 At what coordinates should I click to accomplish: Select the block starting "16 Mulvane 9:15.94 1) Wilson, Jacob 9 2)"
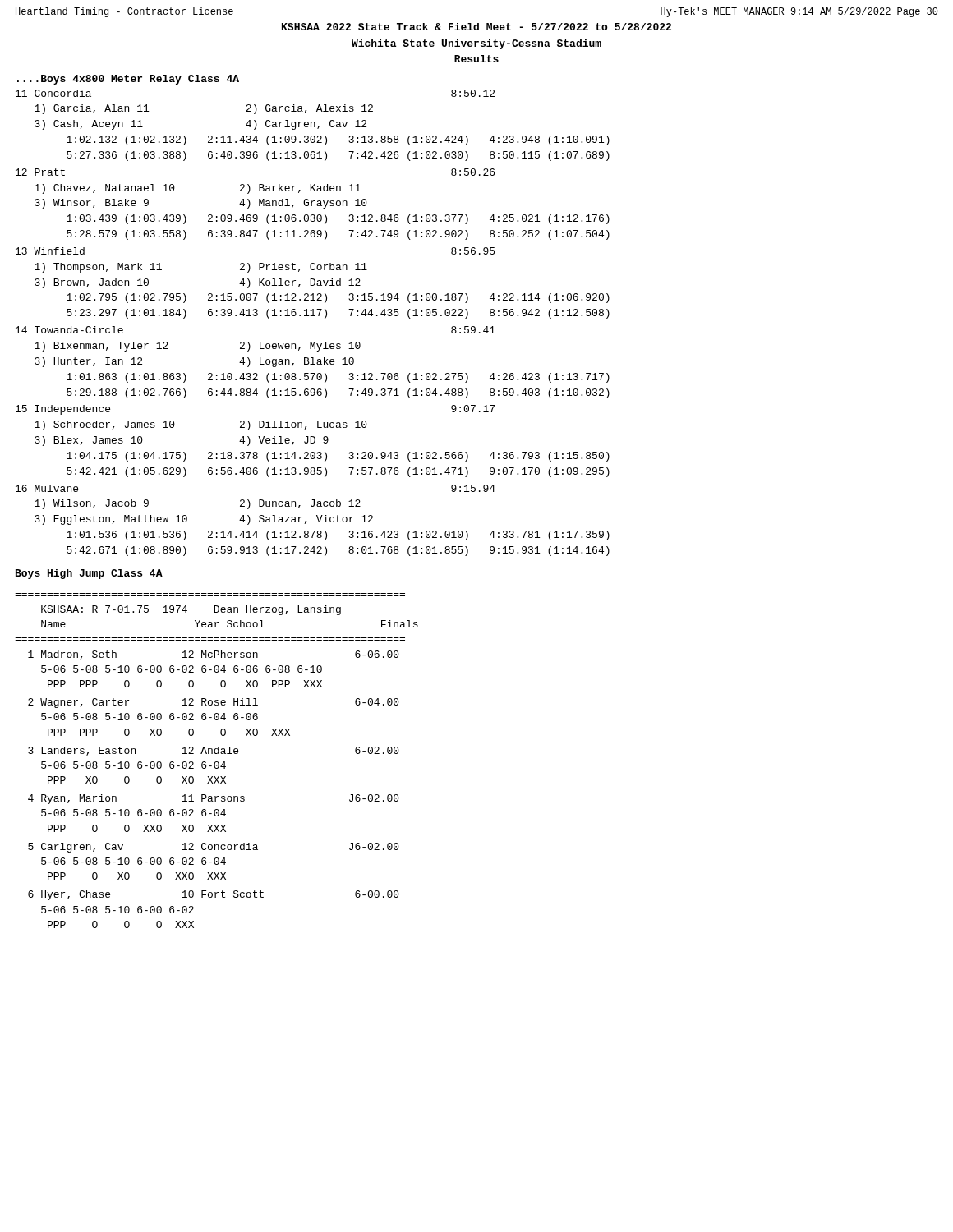(x=42, y=488)
